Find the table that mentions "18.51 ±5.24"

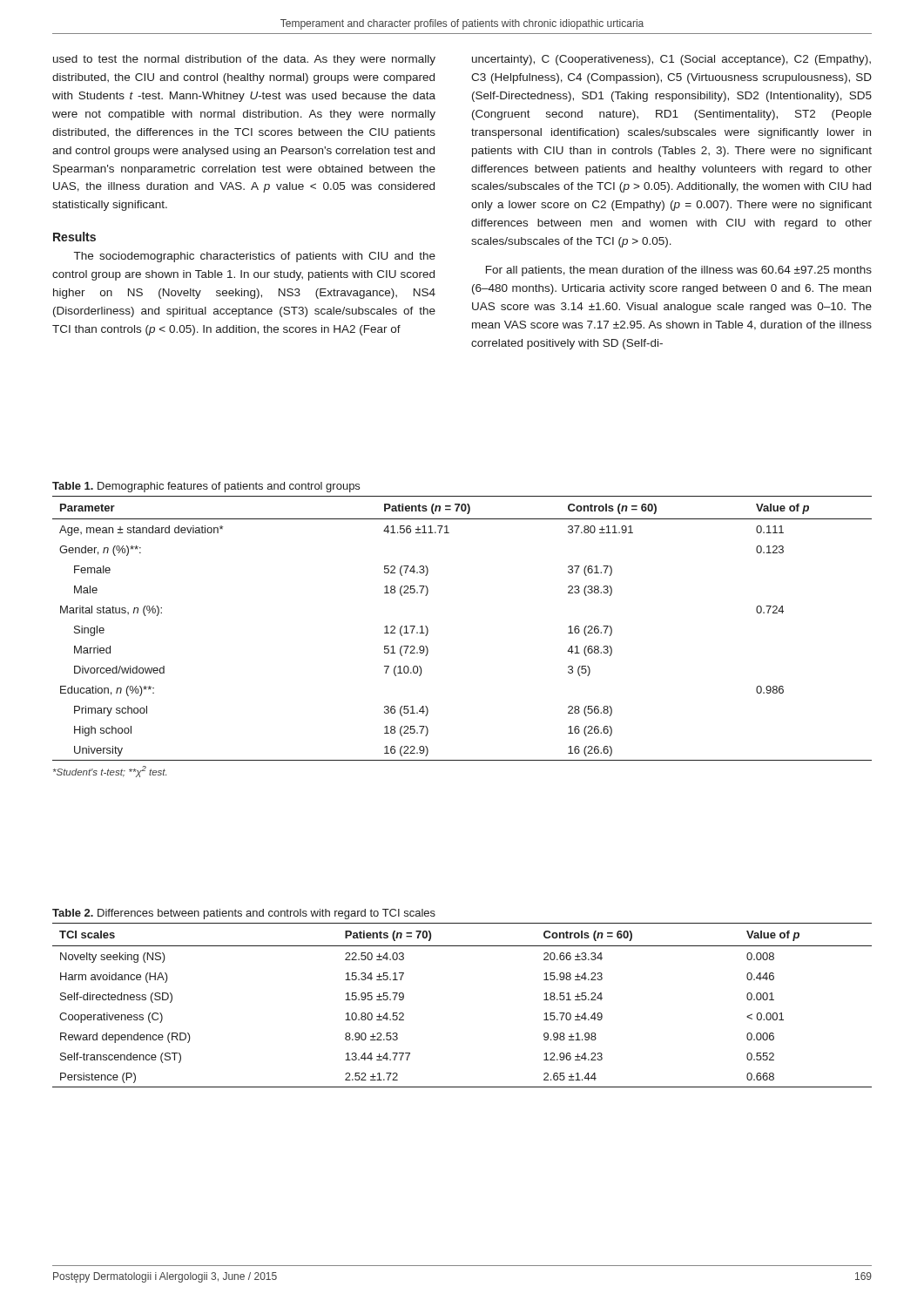click(462, 1005)
